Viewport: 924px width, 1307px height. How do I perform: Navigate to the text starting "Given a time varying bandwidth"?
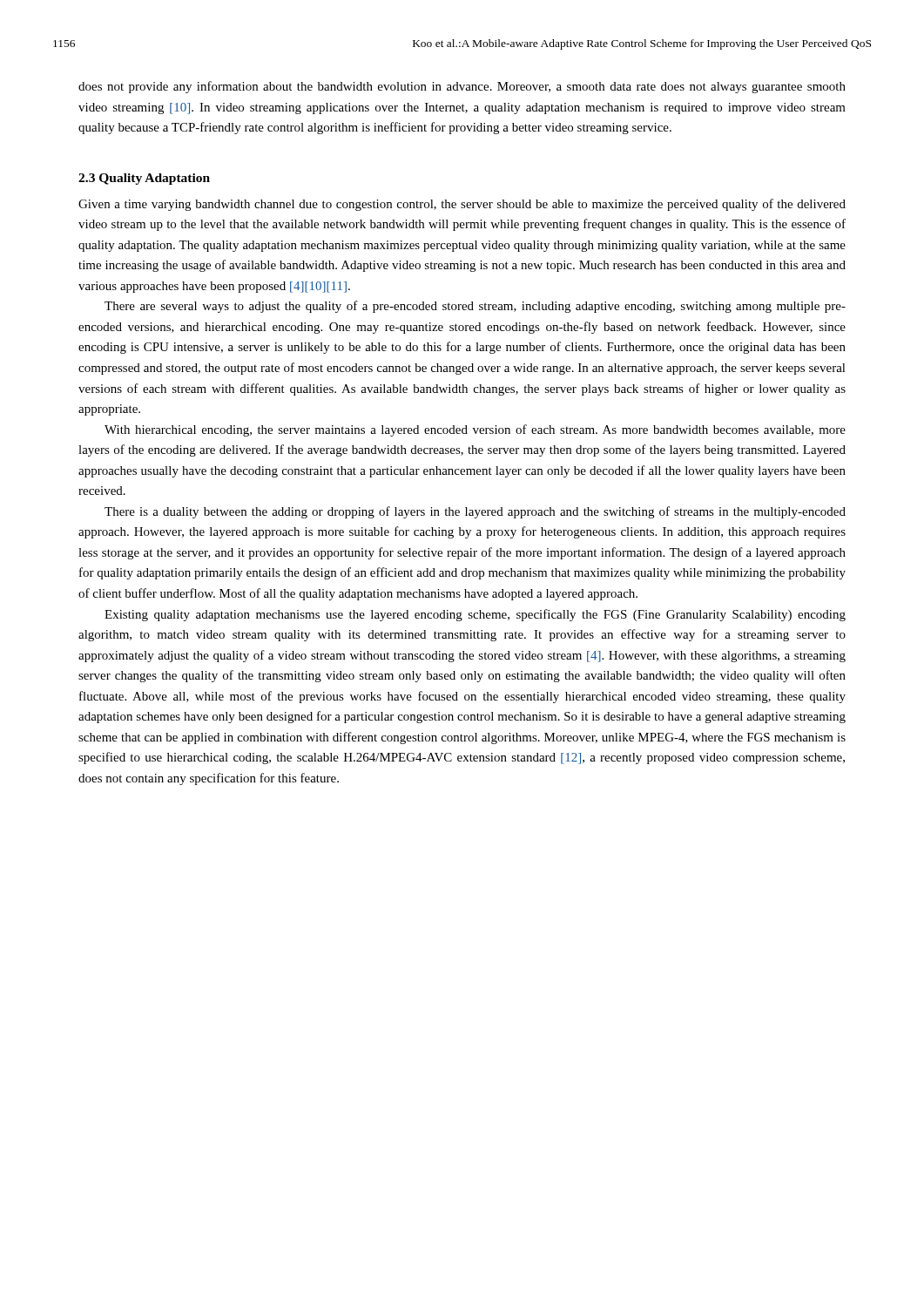(x=462, y=205)
